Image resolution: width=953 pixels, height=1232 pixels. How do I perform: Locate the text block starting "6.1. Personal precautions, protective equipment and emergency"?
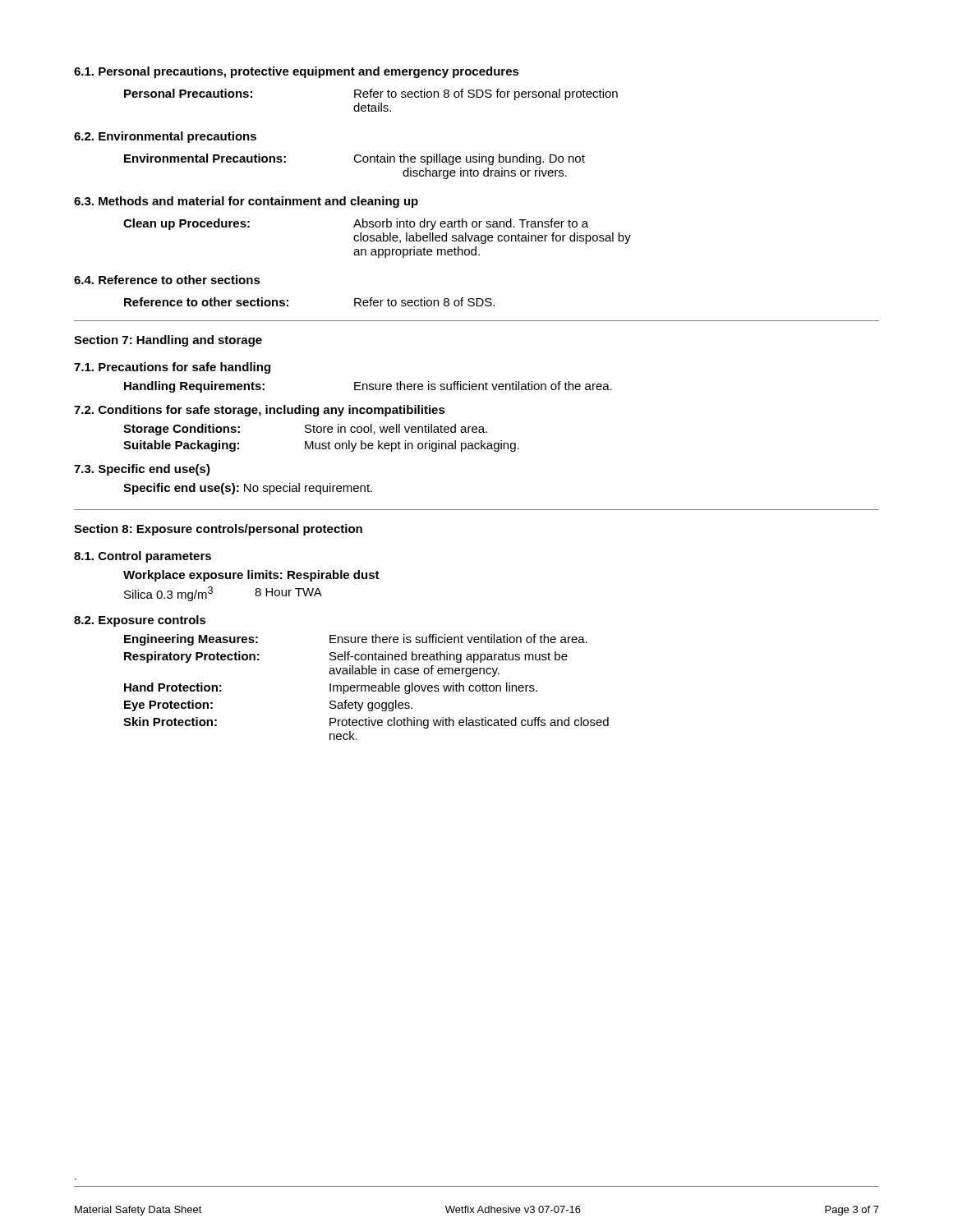[x=297, y=71]
